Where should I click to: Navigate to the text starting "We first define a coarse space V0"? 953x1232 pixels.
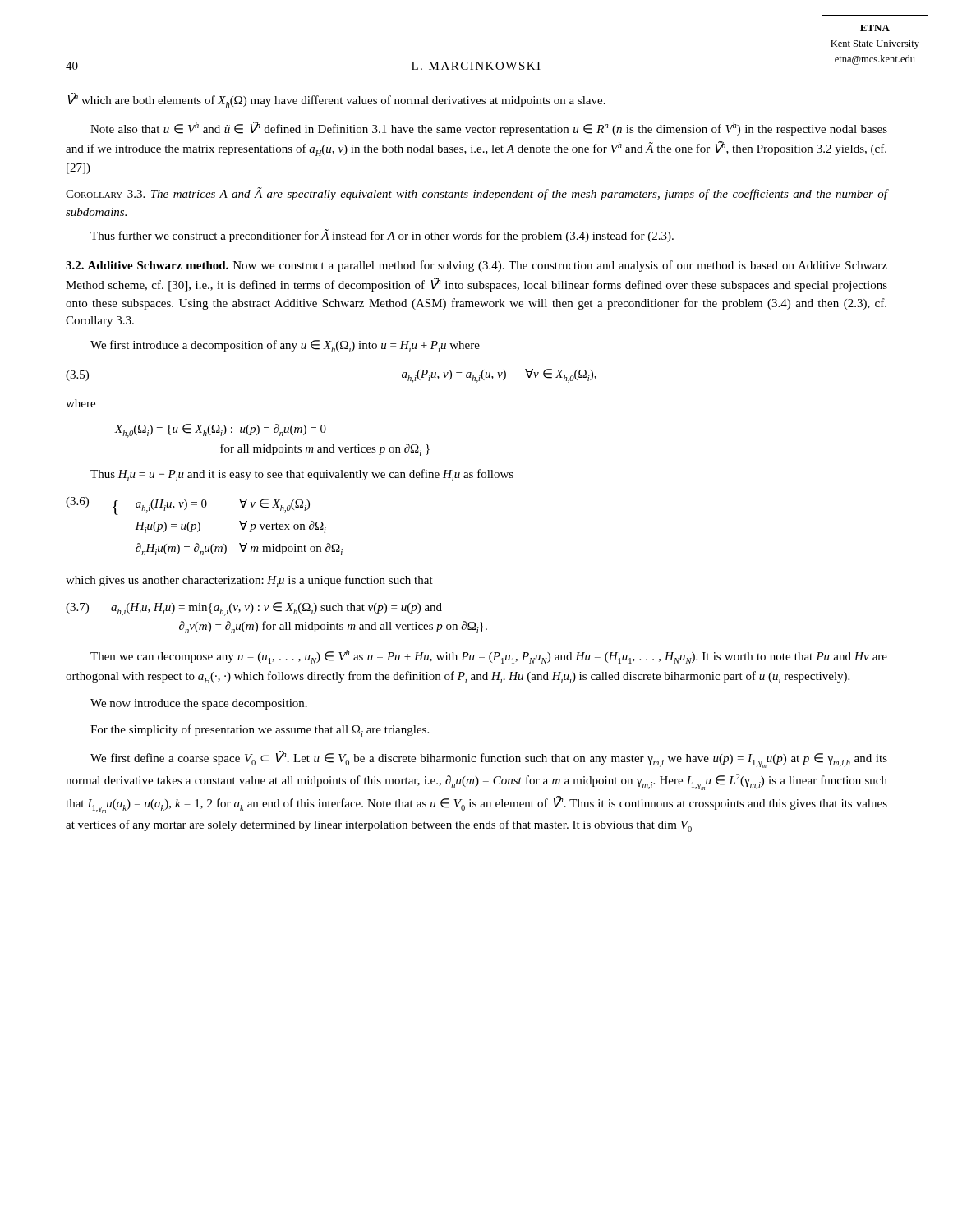[476, 792]
